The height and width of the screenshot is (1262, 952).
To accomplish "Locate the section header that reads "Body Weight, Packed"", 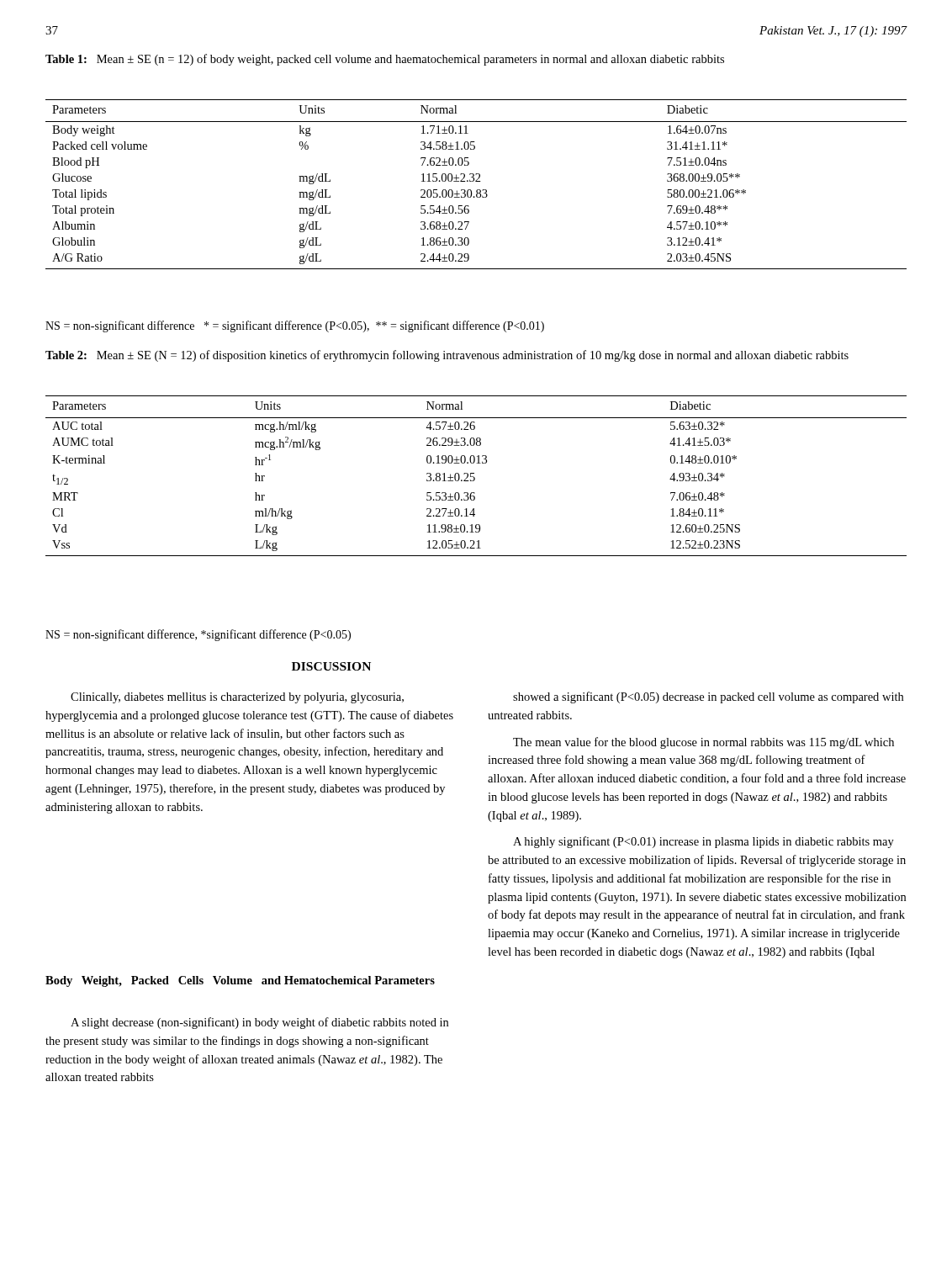I will [240, 980].
